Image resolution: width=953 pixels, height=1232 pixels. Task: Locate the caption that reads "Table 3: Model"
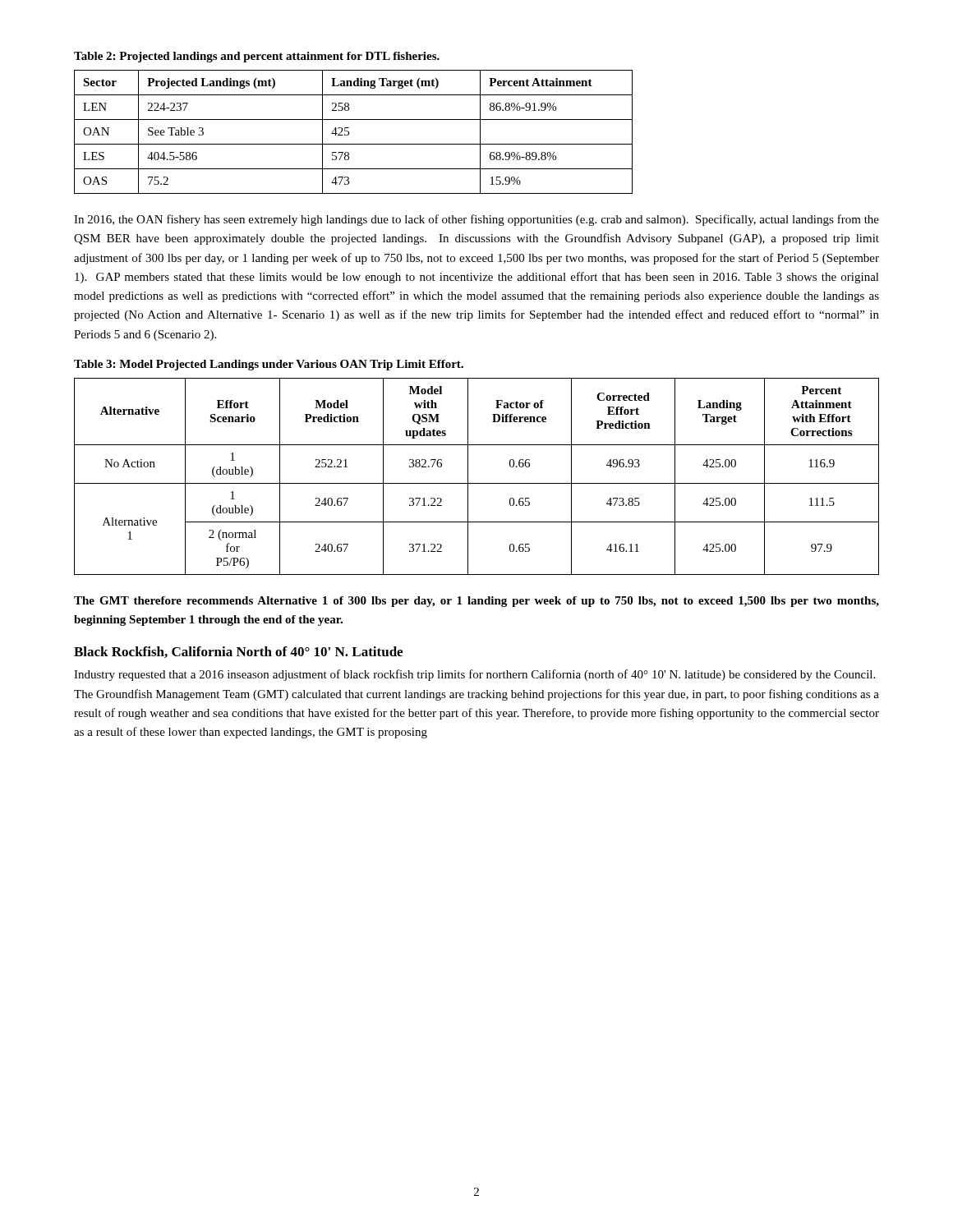click(x=269, y=364)
